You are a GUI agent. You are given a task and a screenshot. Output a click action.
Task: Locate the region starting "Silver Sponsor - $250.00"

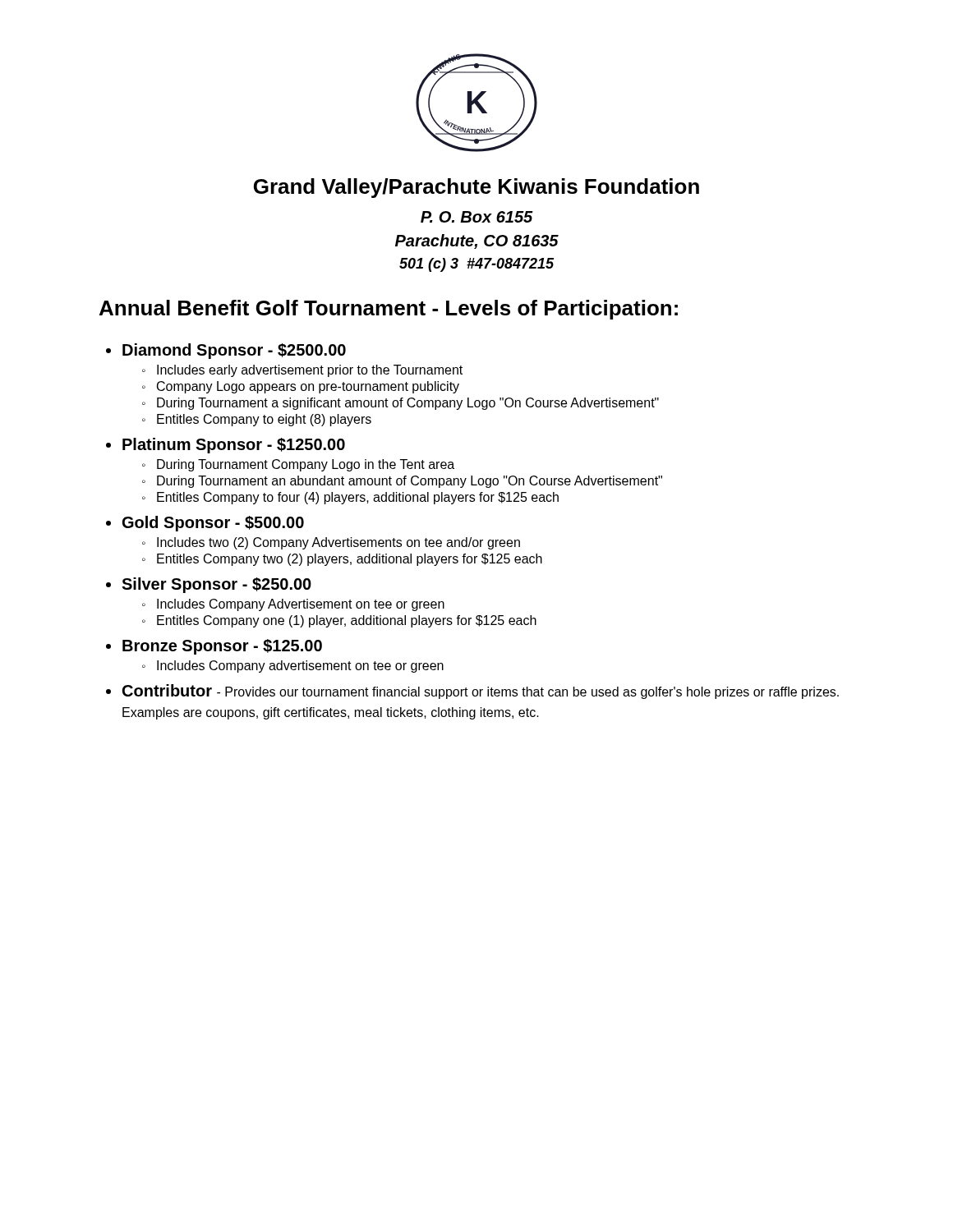[216, 585]
